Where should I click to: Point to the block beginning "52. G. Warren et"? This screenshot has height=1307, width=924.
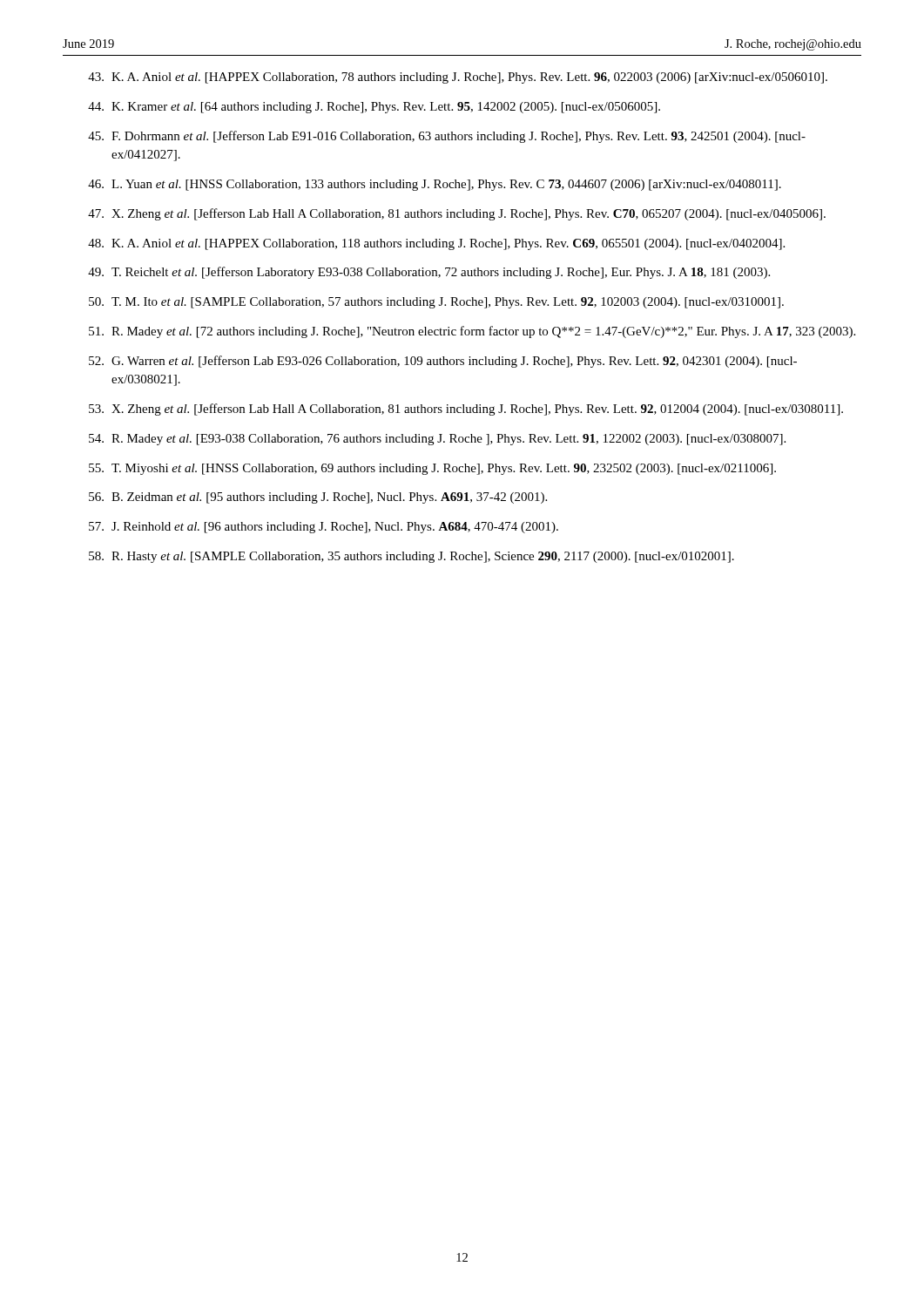[x=462, y=371]
